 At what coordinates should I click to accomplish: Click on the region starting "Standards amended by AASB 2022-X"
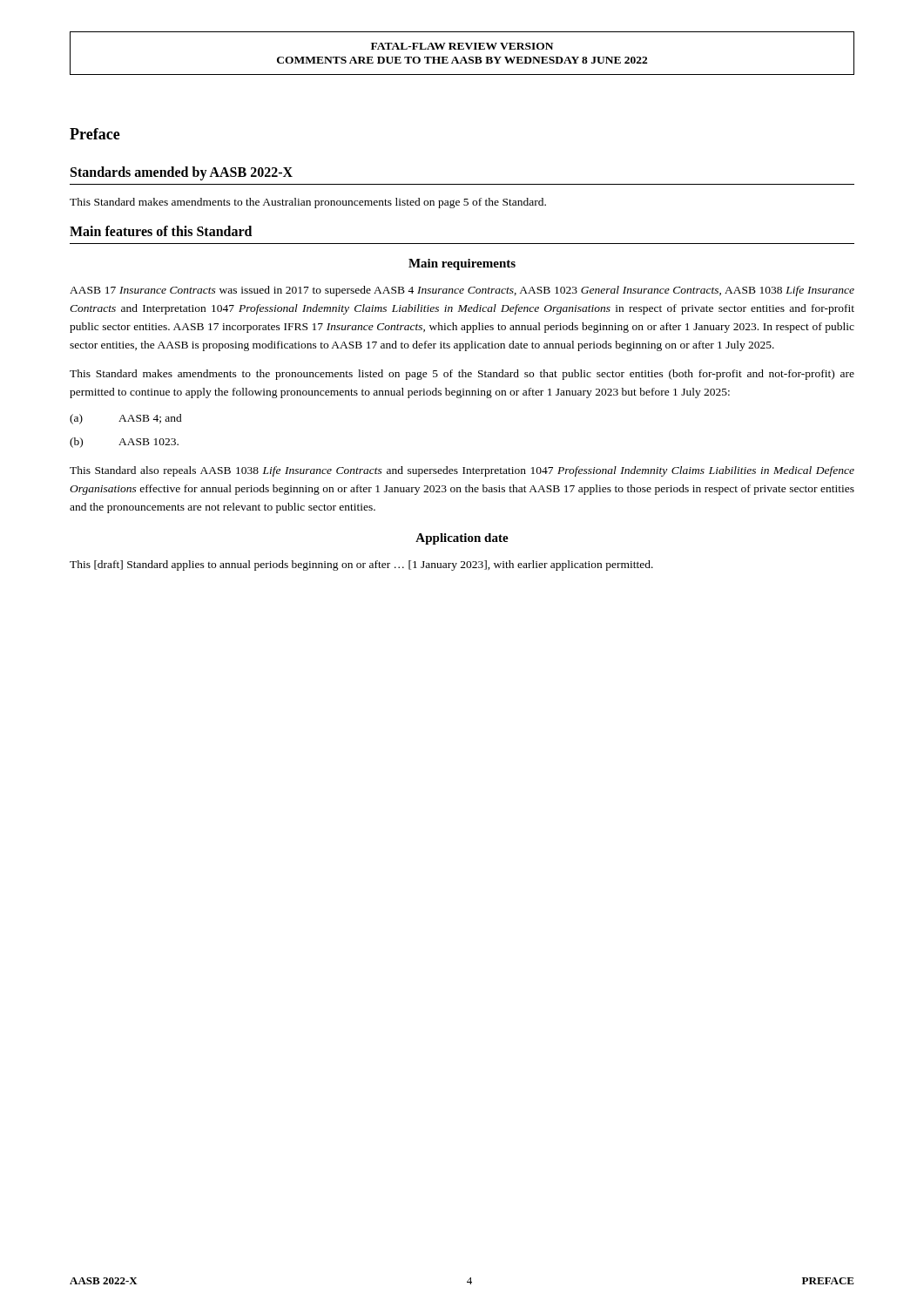[x=181, y=172]
